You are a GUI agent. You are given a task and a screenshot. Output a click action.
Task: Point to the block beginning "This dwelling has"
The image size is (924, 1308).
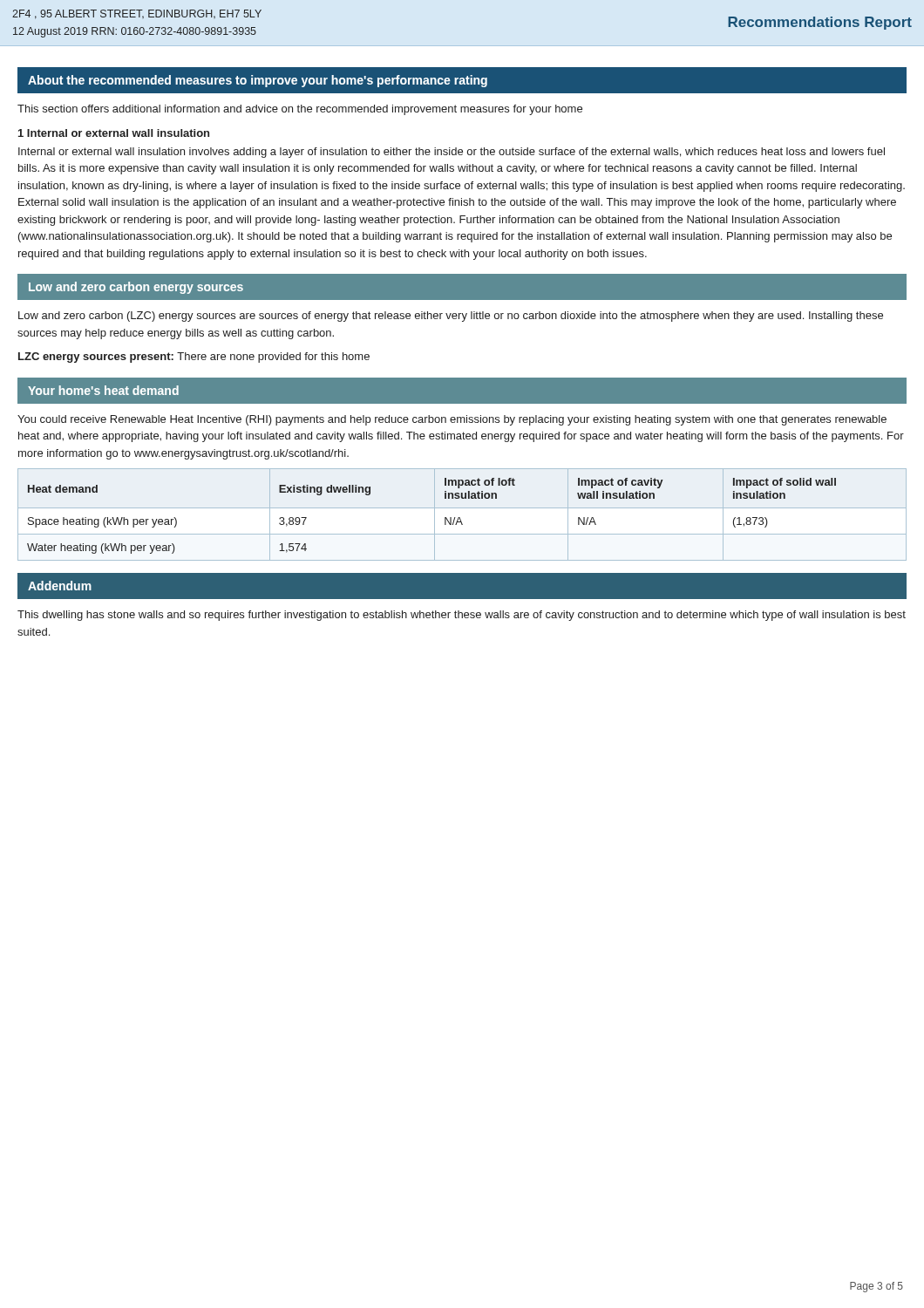coord(462,623)
